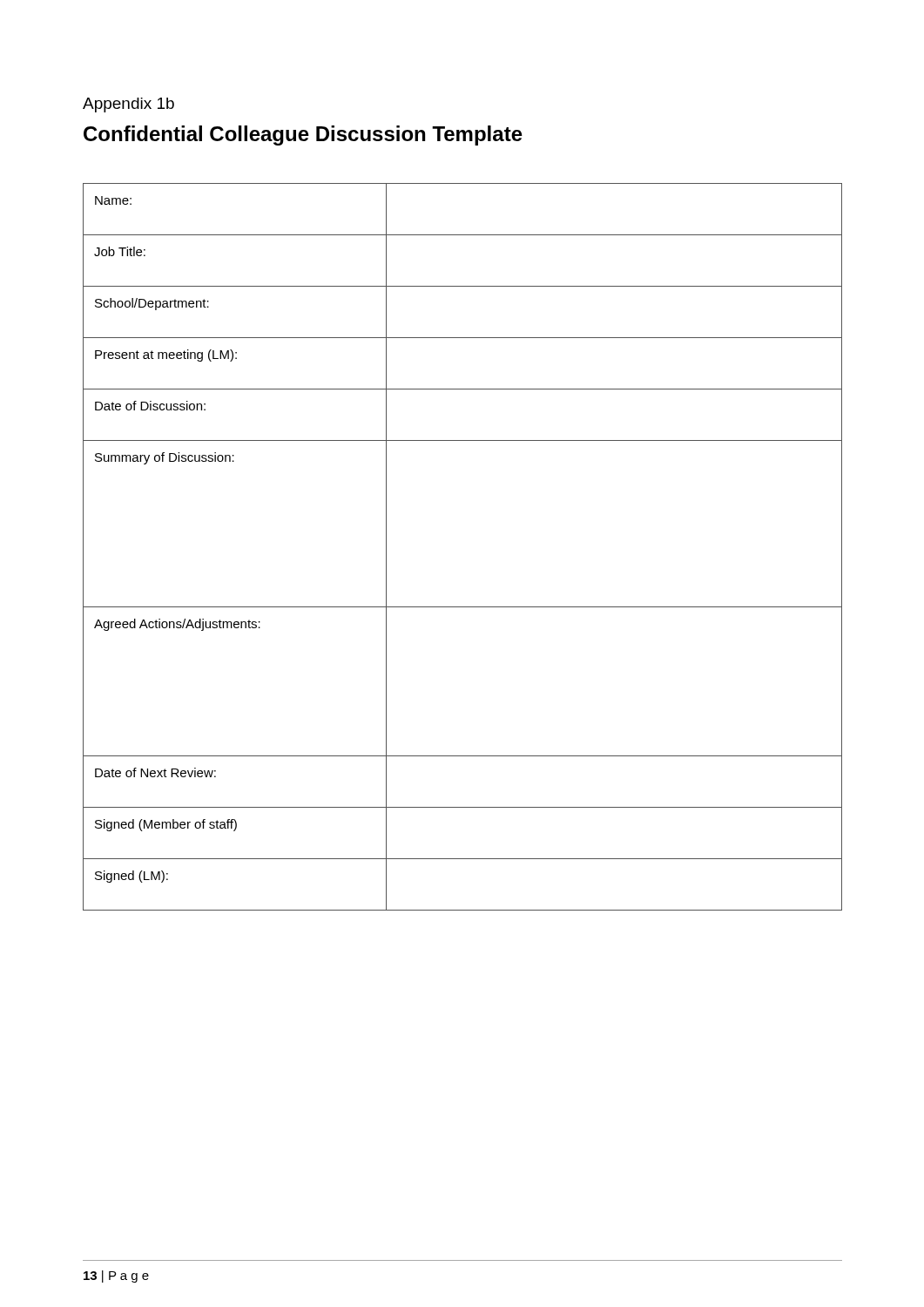Select the table that reads "Summary of Discussion:"
This screenshot has width=924, height=1307.
point(462,547)
